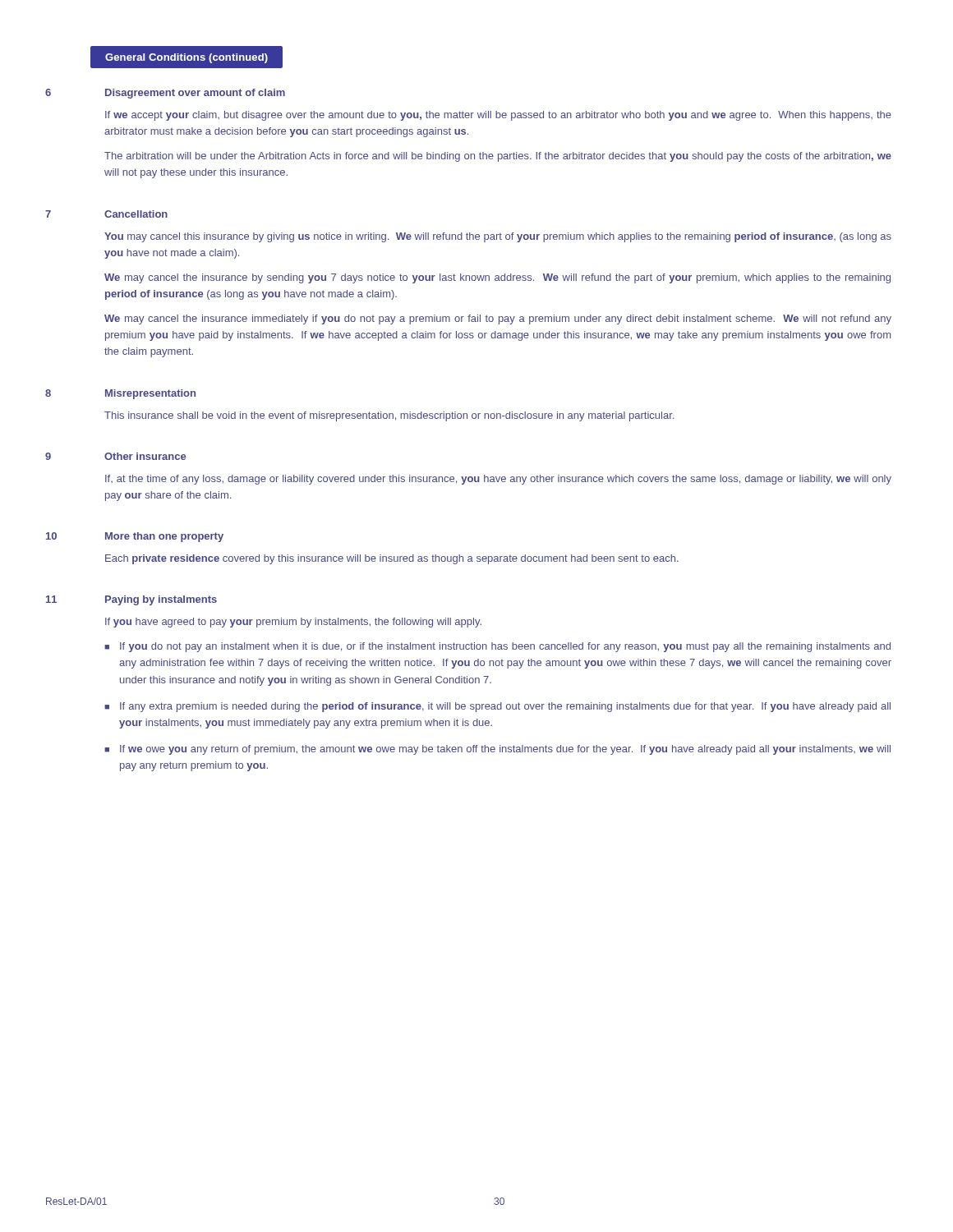This screenshot has height=1232, width=953.
Task: Locate the text block containing "We may cancel the insurance by sending you"
Action: pyautogui.click(x=498, y=285)
